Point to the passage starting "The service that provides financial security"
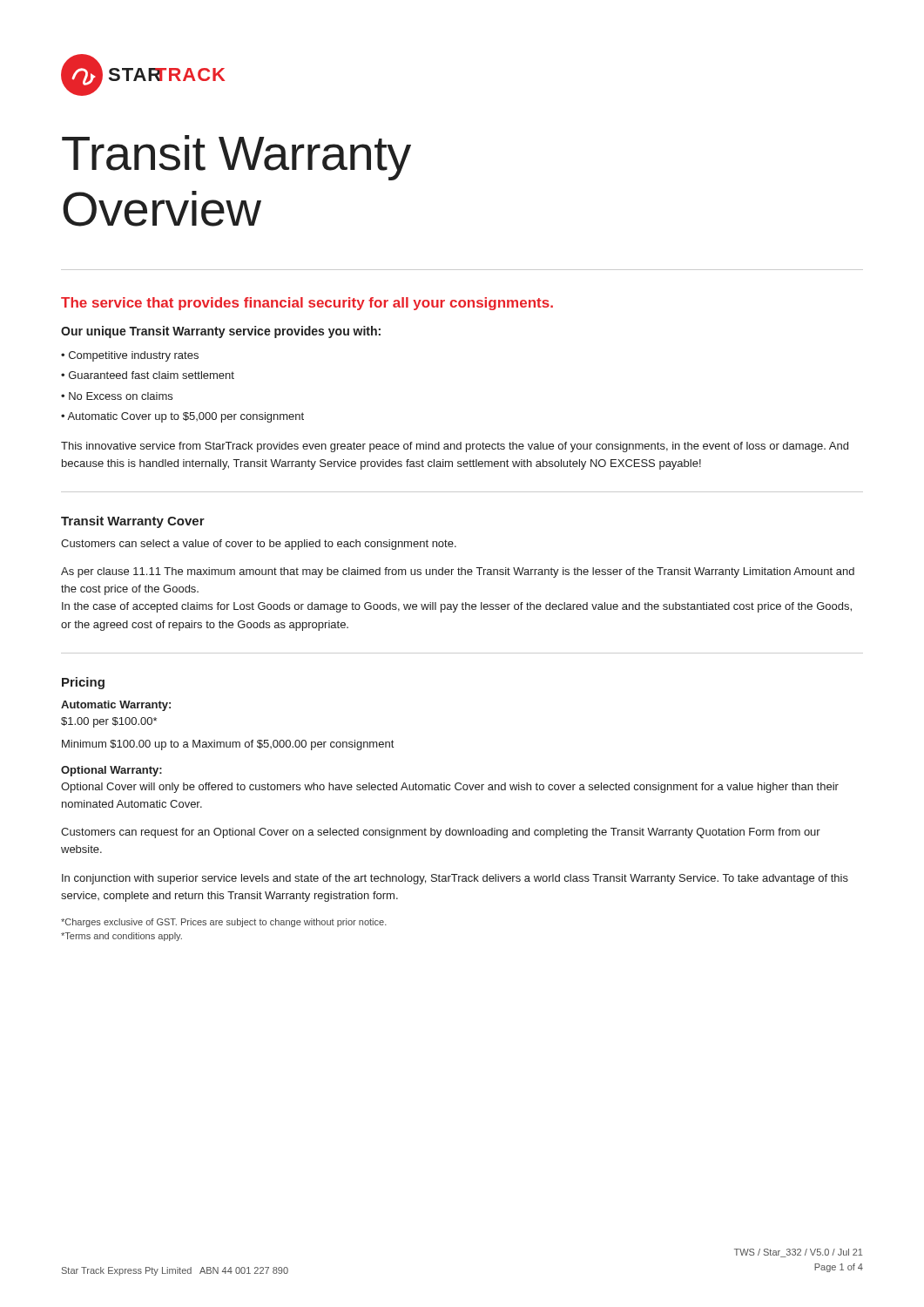 click(307, 303)
